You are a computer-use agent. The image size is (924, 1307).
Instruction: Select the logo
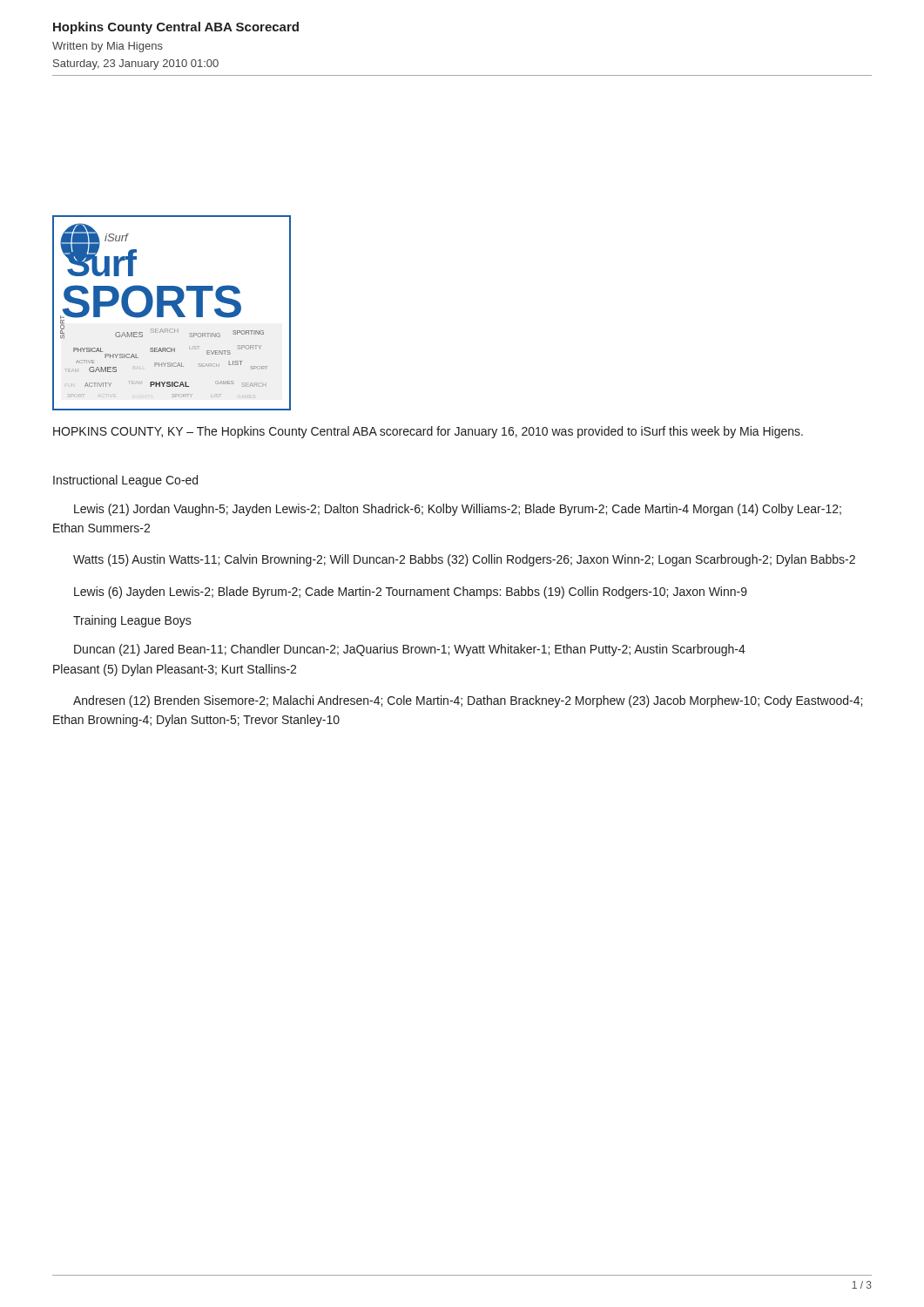tap(462, 313)
